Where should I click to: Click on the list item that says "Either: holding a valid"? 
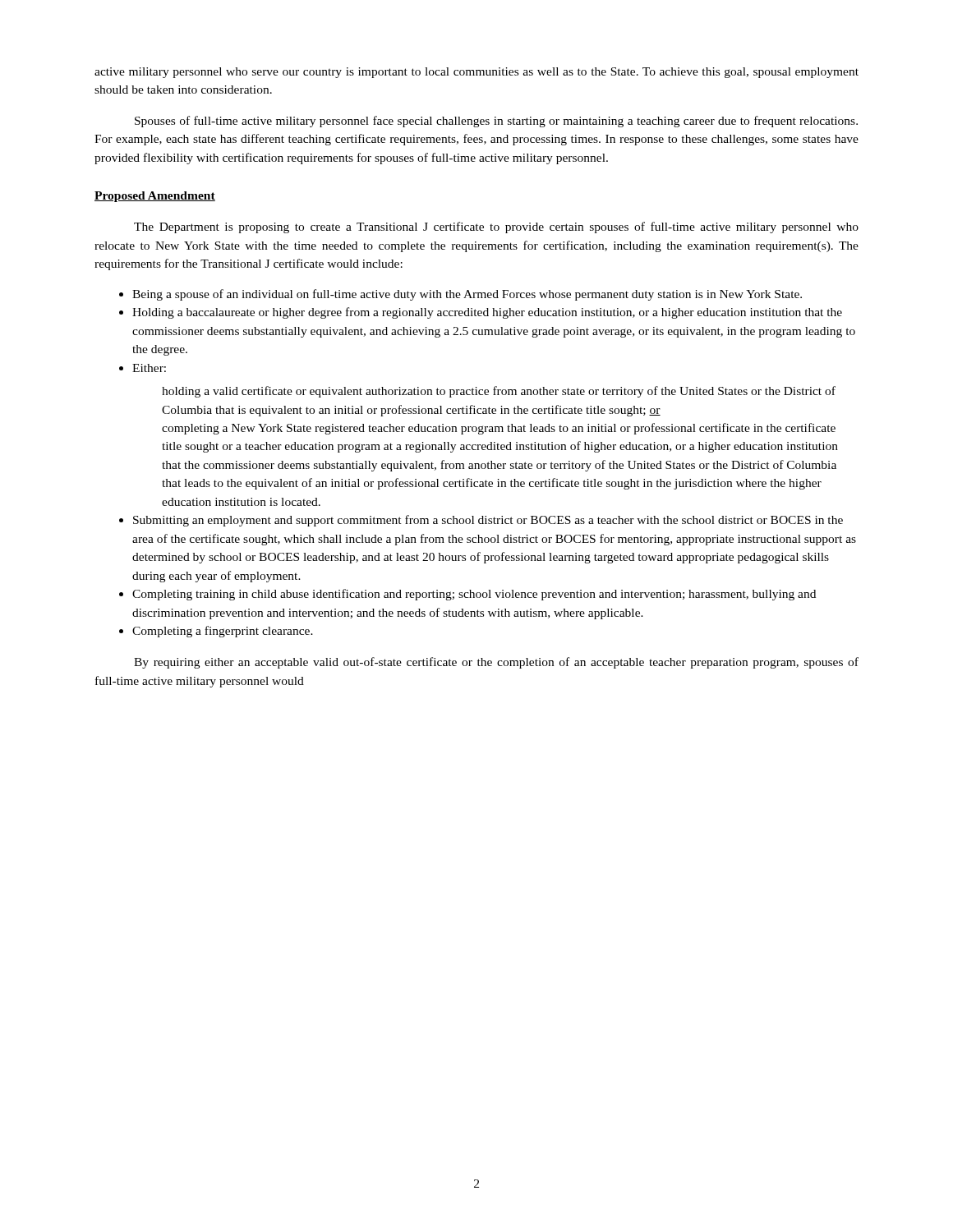pos(495,435)
